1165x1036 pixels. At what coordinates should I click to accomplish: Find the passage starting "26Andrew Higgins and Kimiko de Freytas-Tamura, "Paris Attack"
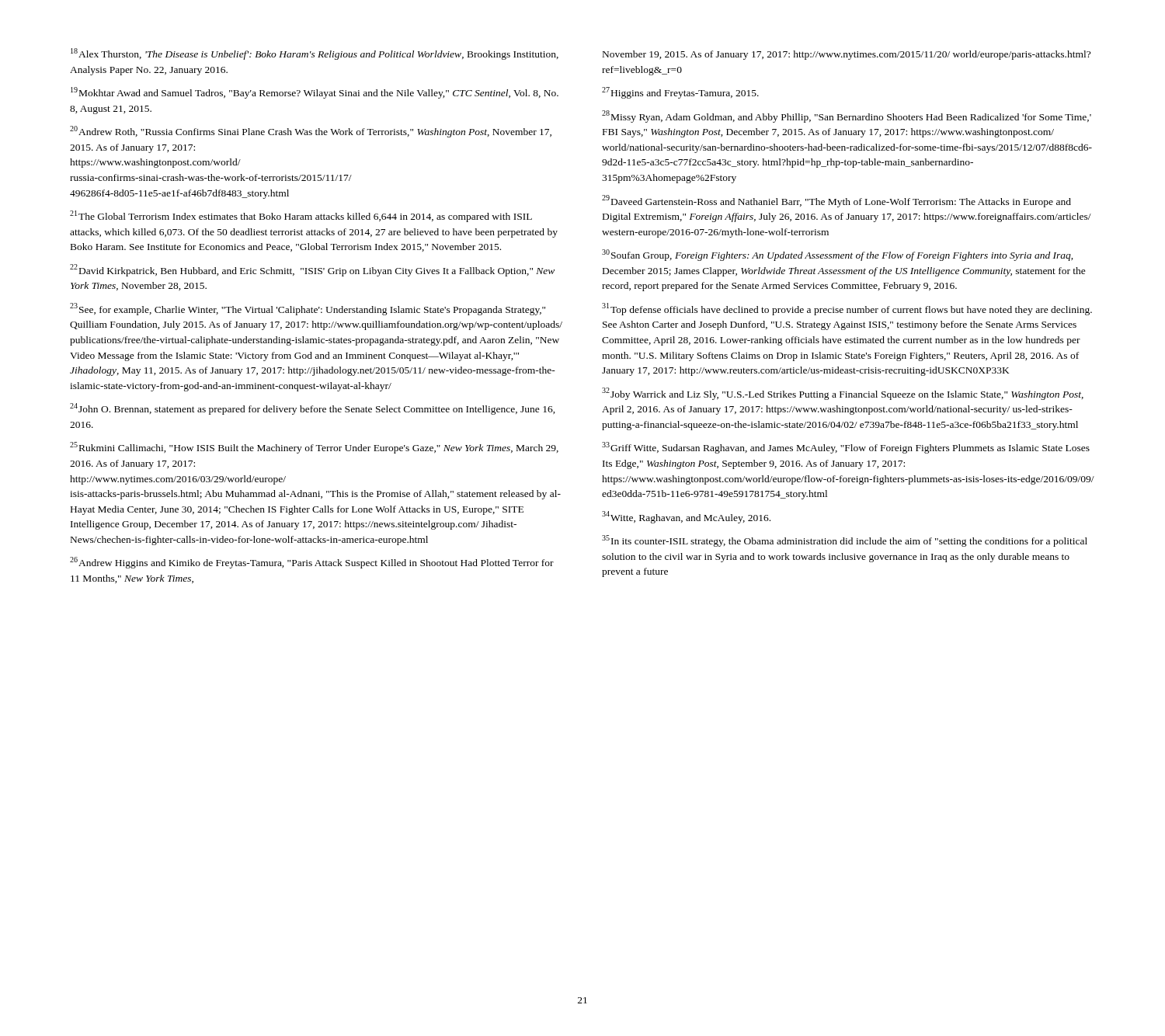coord(312,570)
